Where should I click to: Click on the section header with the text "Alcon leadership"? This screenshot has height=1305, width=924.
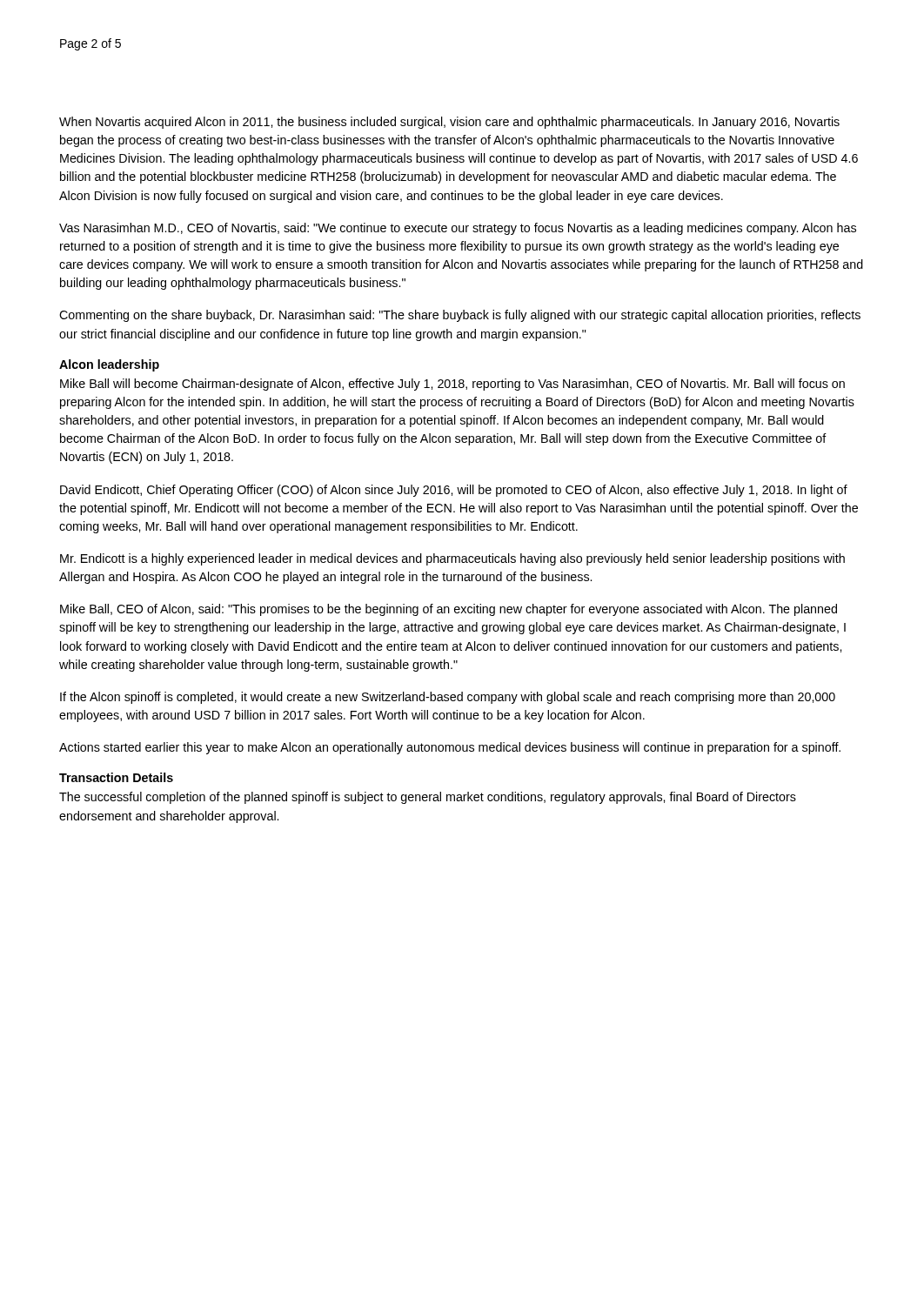point(109,364)
